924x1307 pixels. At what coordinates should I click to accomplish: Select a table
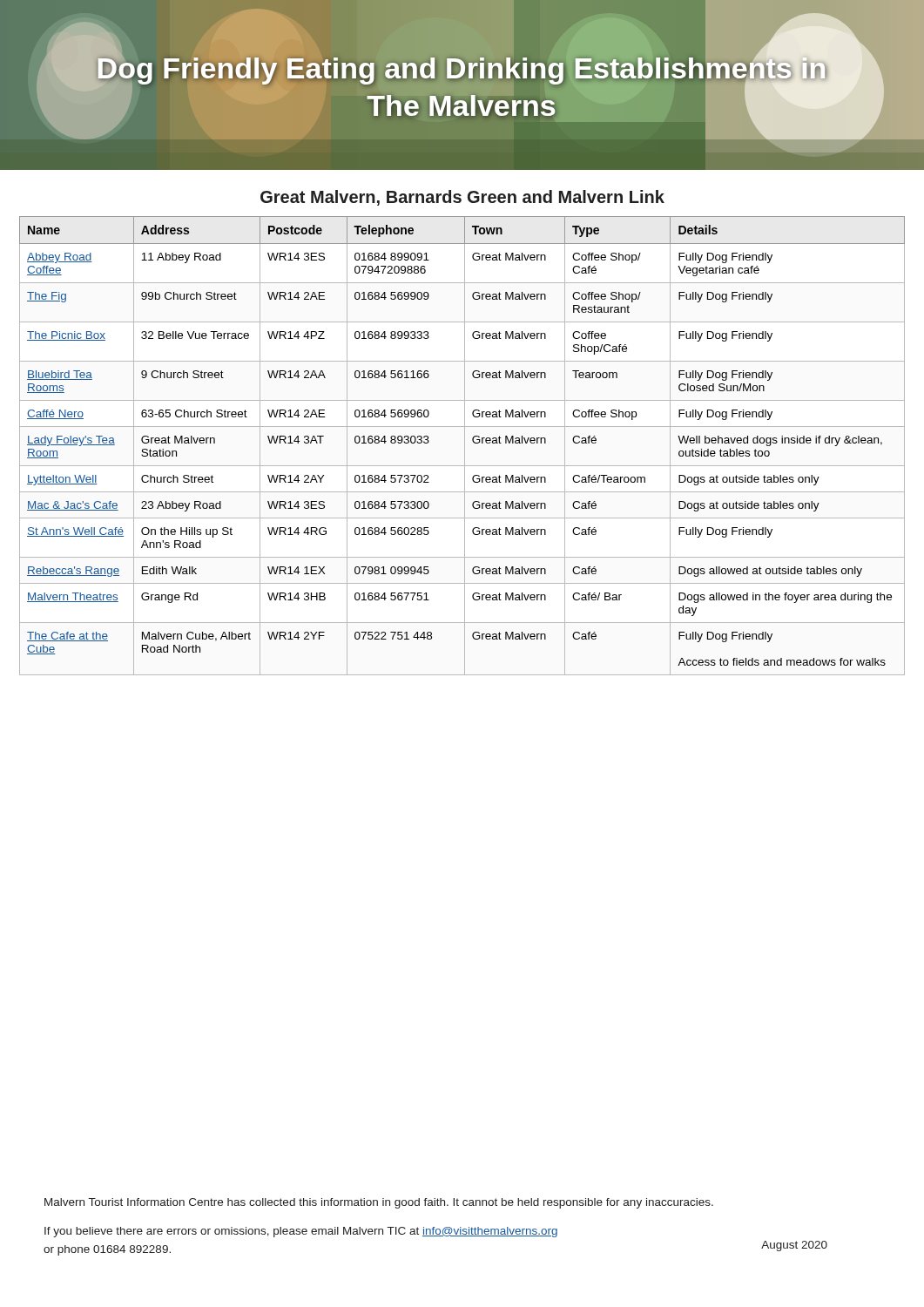click(x=462, y=446)
